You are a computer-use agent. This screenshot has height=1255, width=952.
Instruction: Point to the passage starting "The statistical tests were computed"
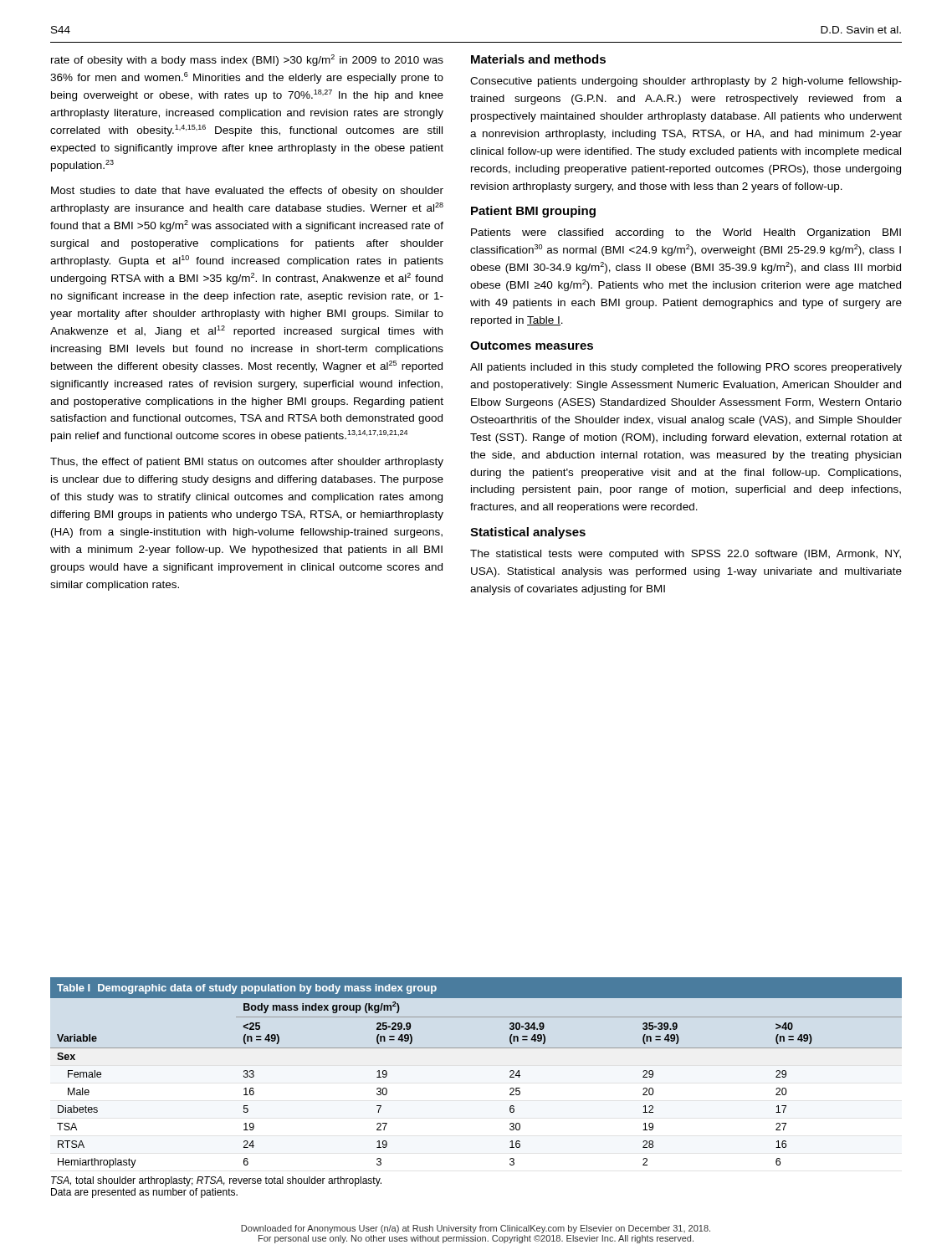point(686,572)
